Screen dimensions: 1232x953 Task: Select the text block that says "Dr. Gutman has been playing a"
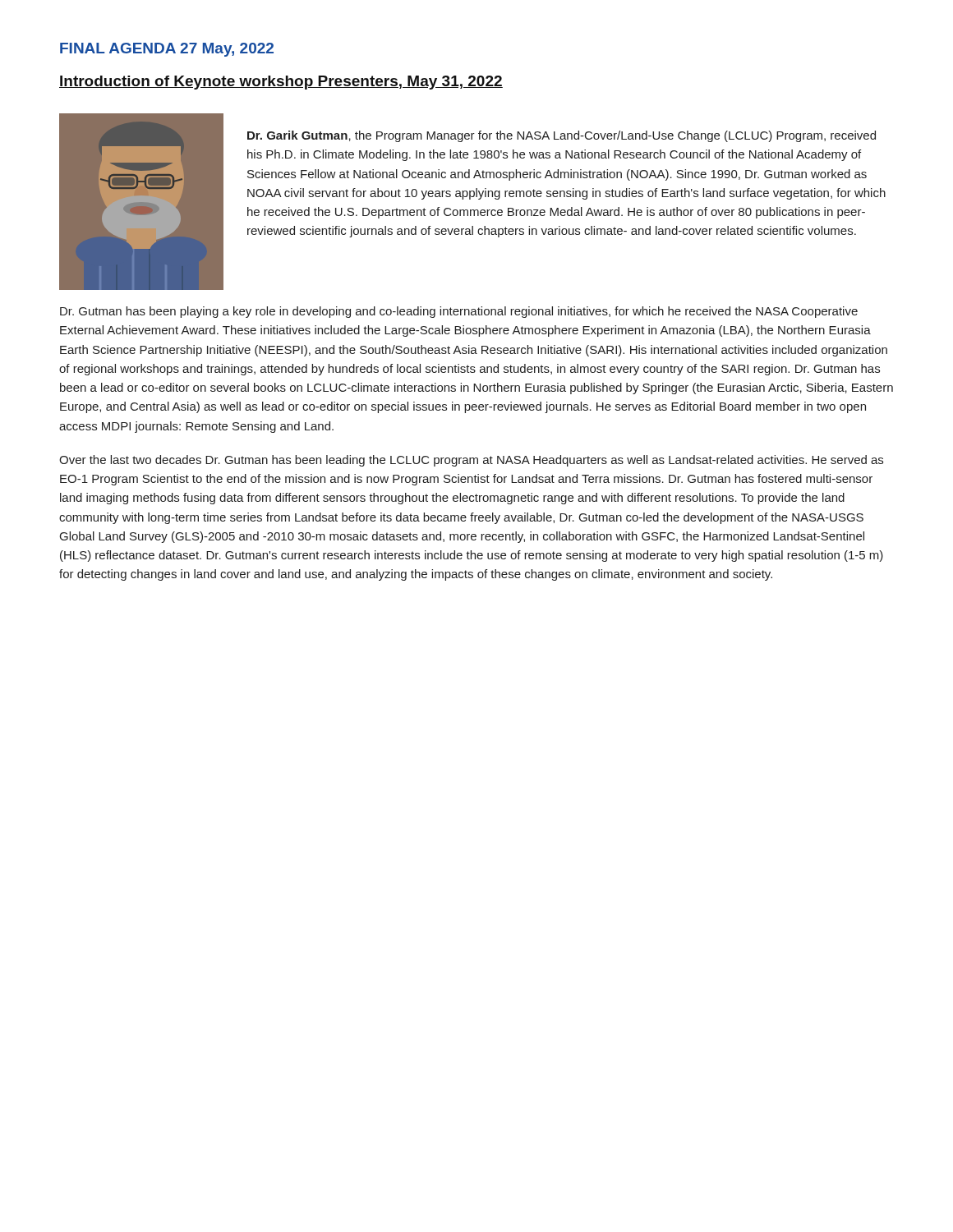476,368
